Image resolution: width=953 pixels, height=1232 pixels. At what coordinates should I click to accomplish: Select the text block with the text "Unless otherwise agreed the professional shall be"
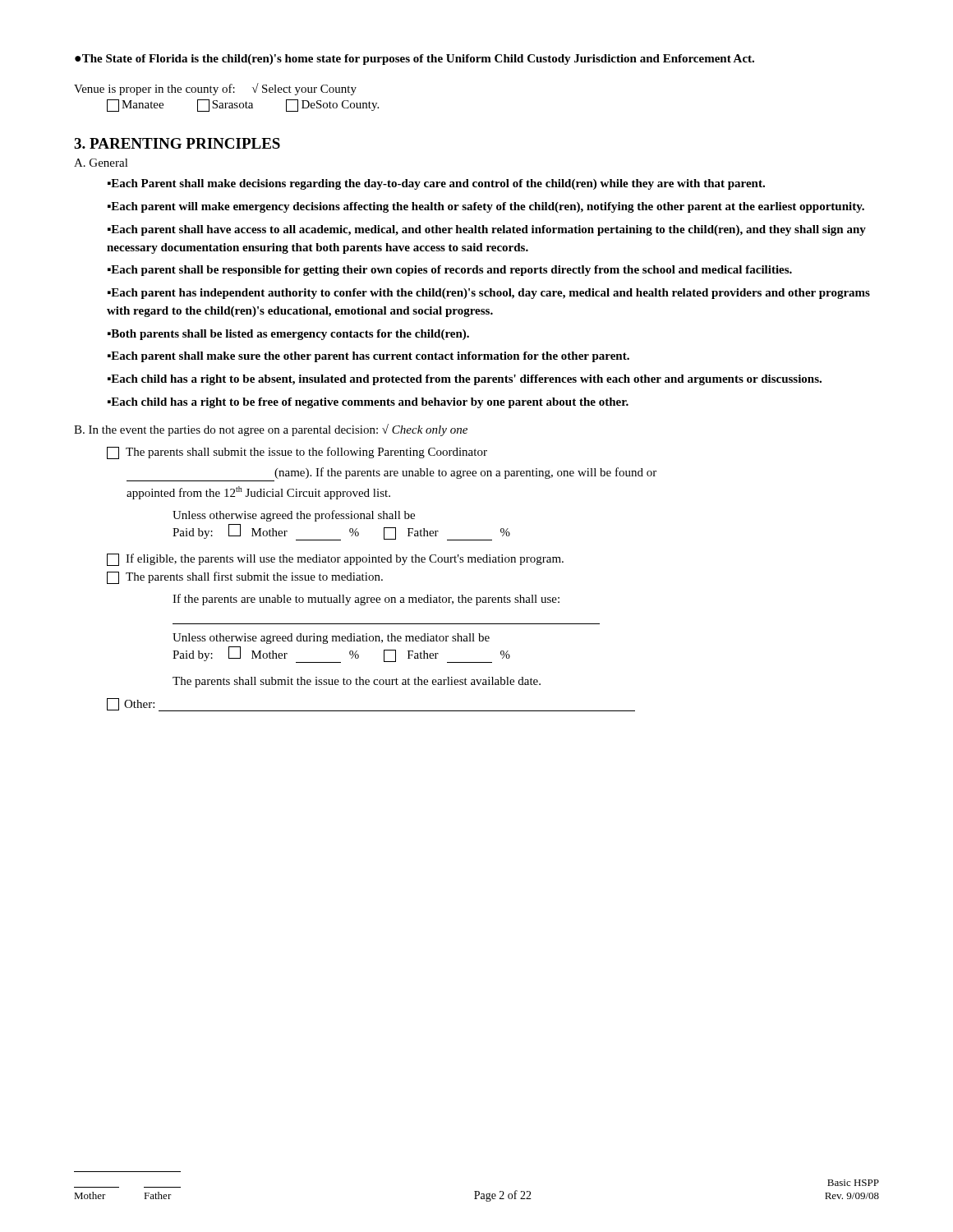(294, 516)
